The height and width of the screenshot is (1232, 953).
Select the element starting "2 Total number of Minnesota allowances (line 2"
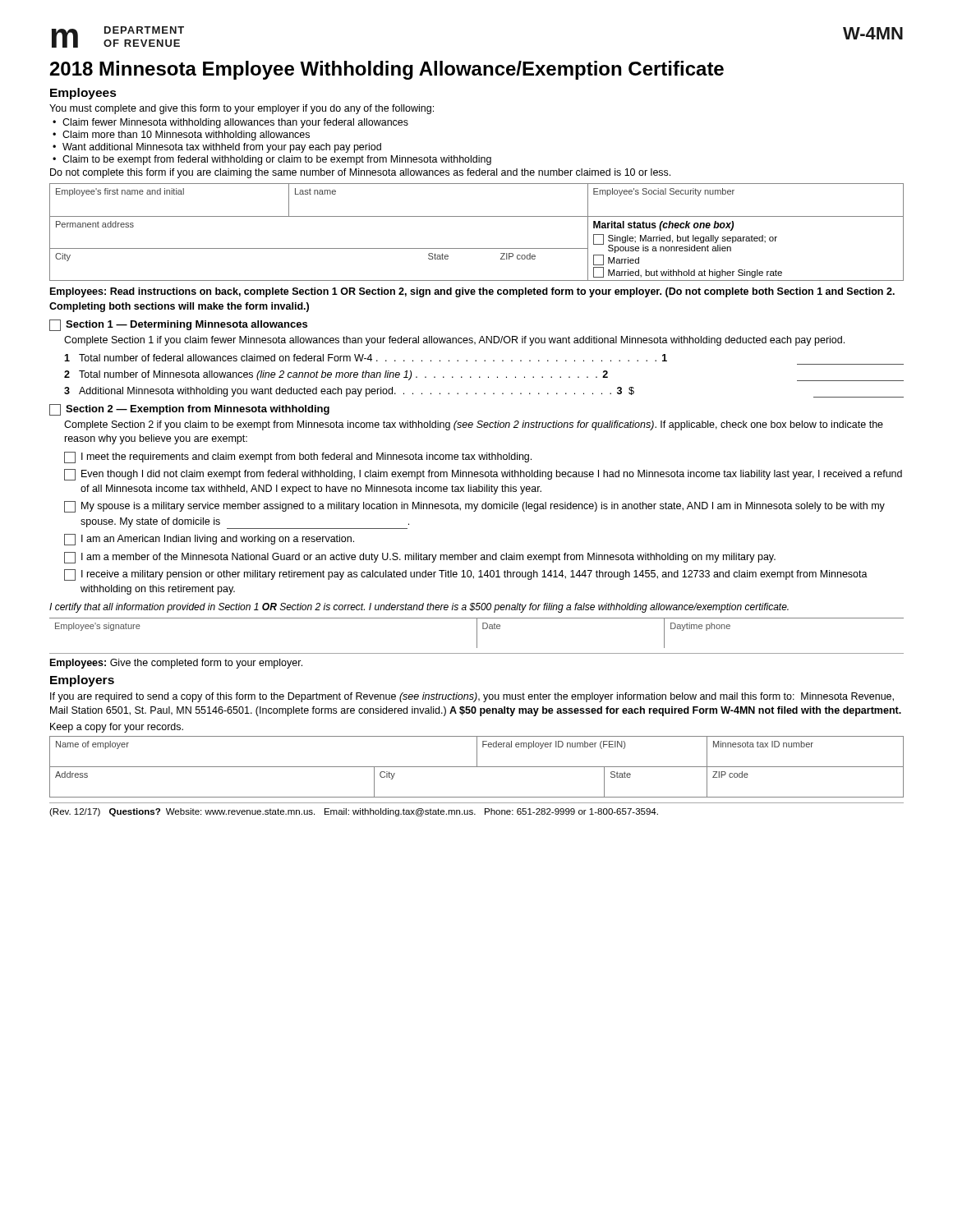(x=484, y=375)
